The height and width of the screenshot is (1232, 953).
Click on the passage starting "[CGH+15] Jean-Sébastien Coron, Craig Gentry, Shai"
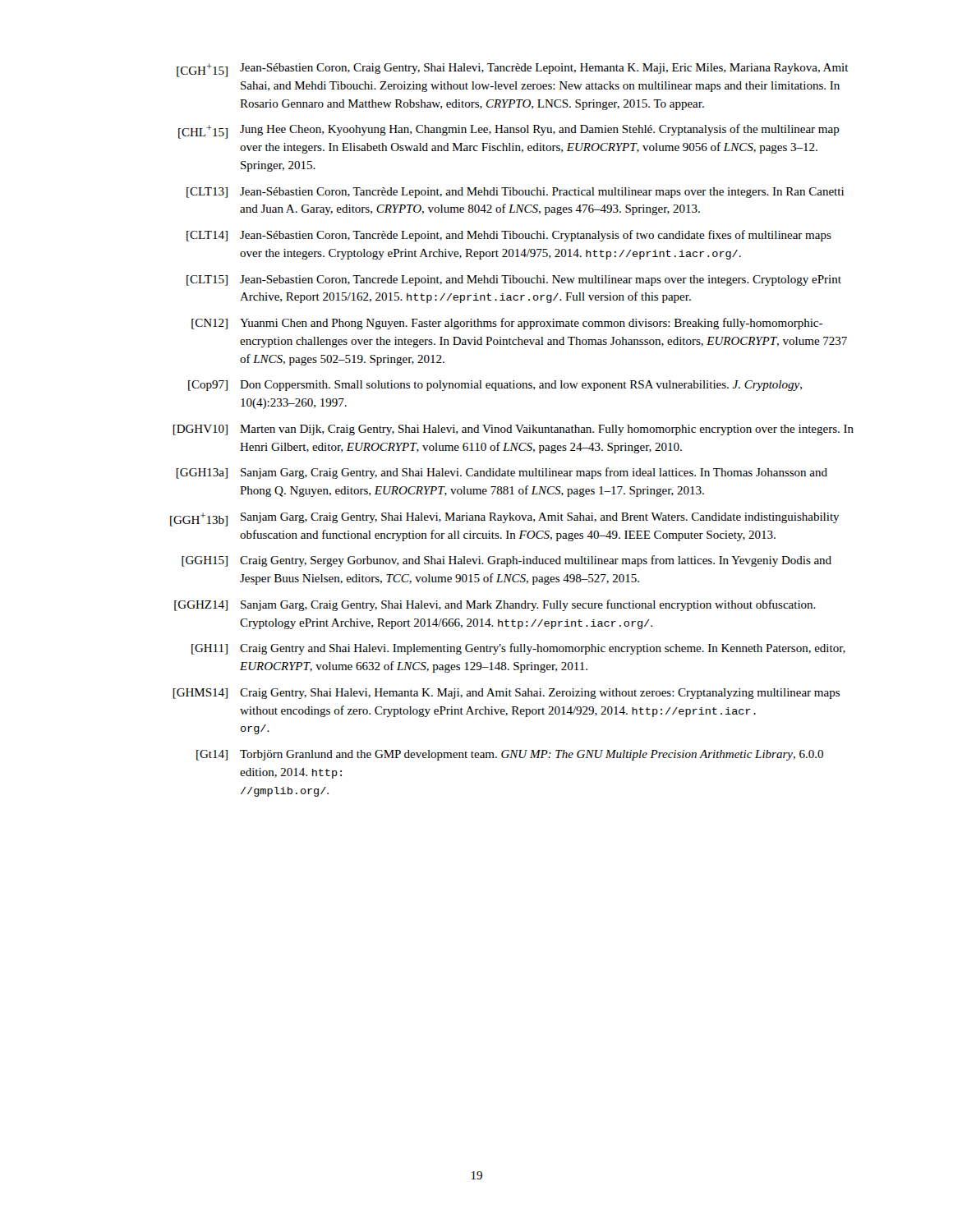[x=496, y=86]
